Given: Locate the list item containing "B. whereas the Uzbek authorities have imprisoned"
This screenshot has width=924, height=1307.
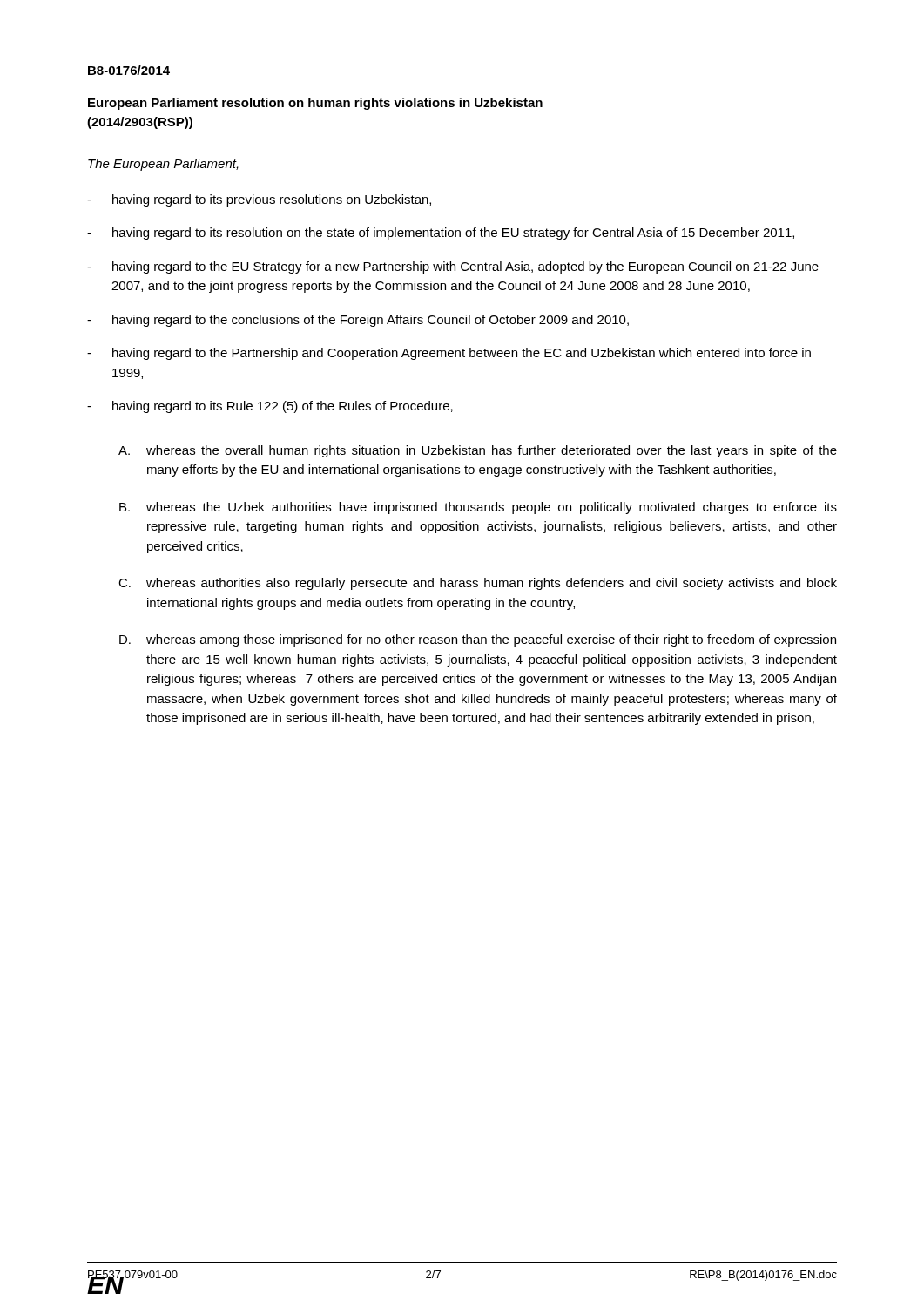Looking at the screenshot, I should pos(478,526).
